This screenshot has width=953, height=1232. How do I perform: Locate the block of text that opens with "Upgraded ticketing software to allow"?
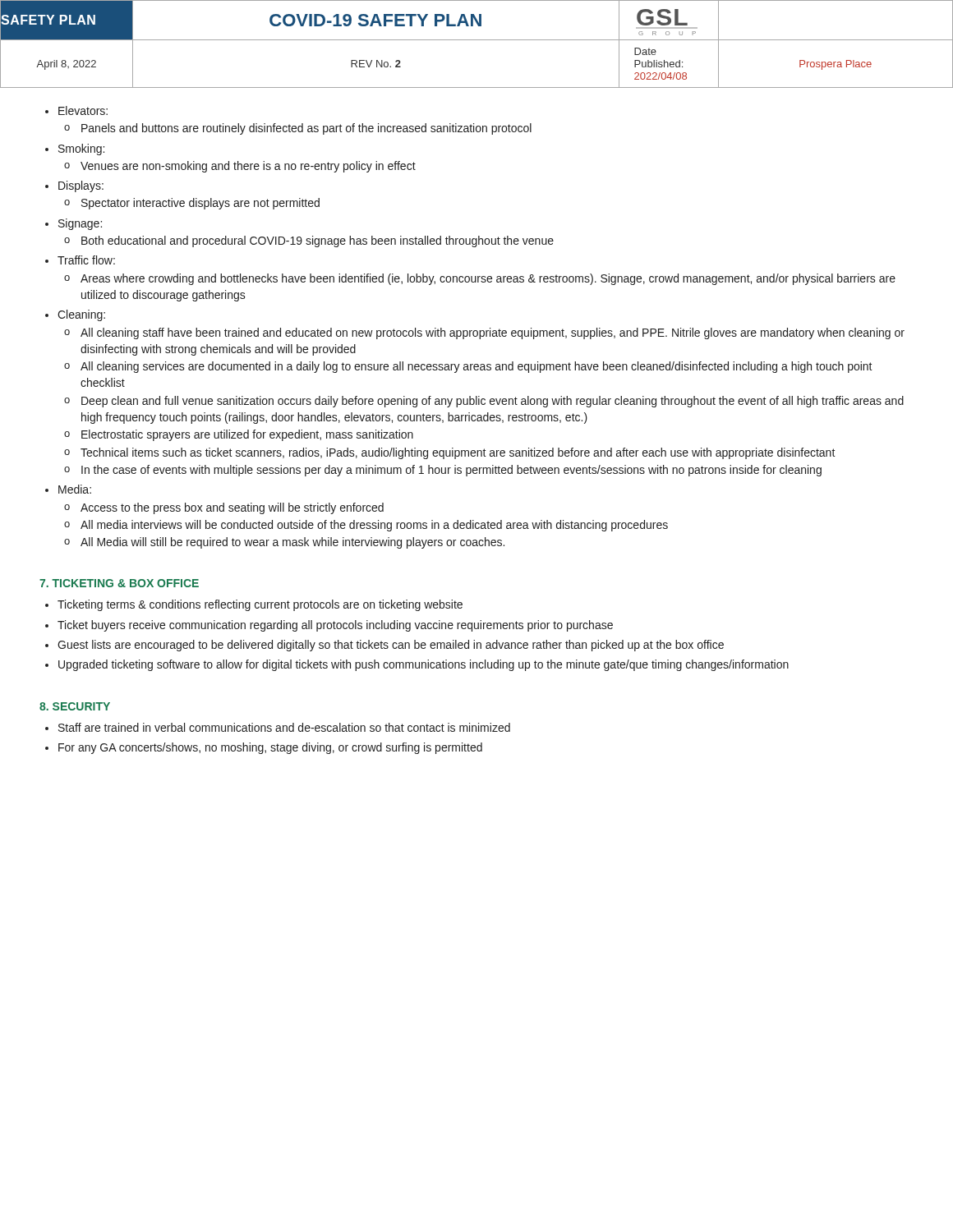click(476, 665)
